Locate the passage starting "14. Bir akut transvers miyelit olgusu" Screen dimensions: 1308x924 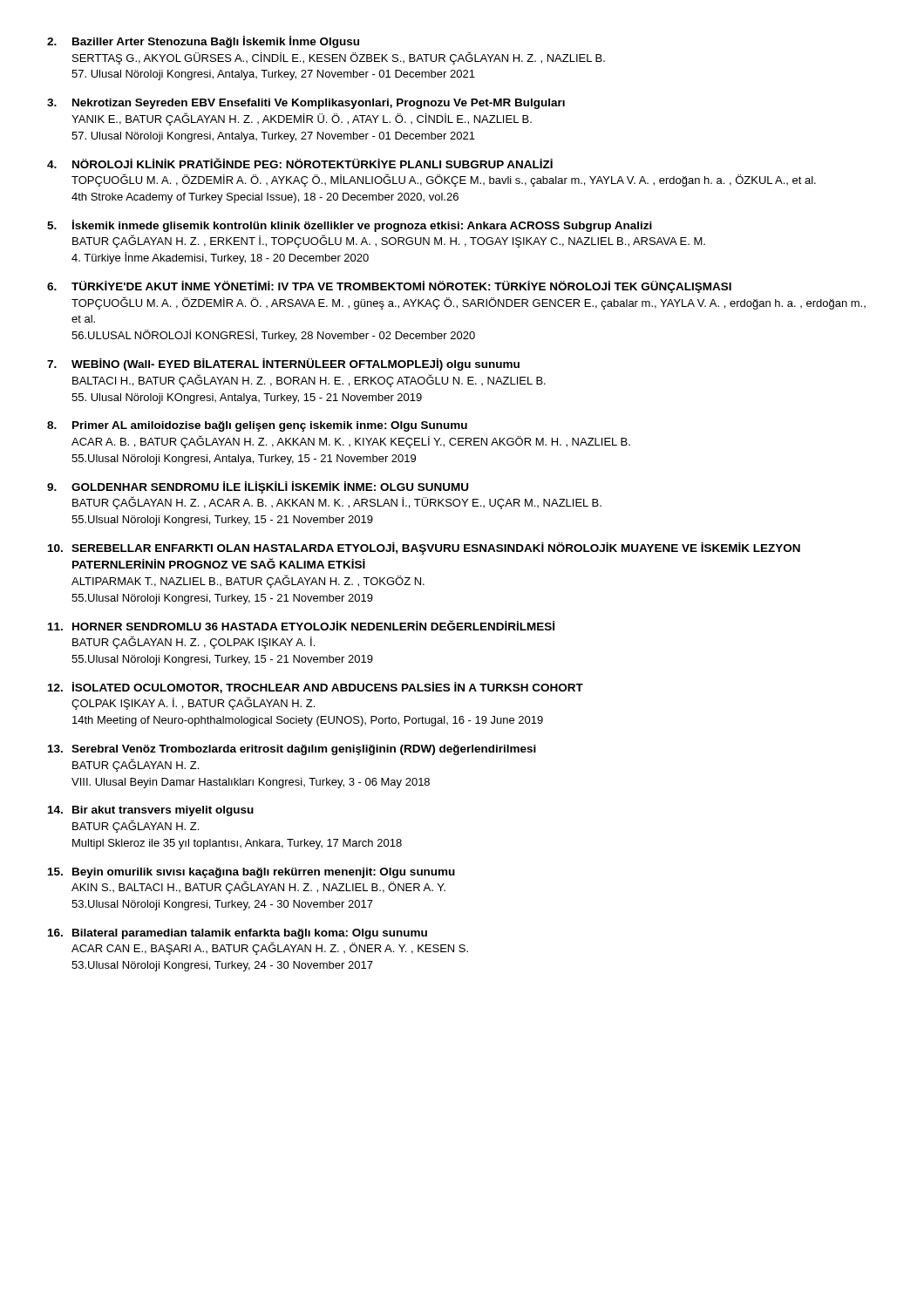[151, 811]
